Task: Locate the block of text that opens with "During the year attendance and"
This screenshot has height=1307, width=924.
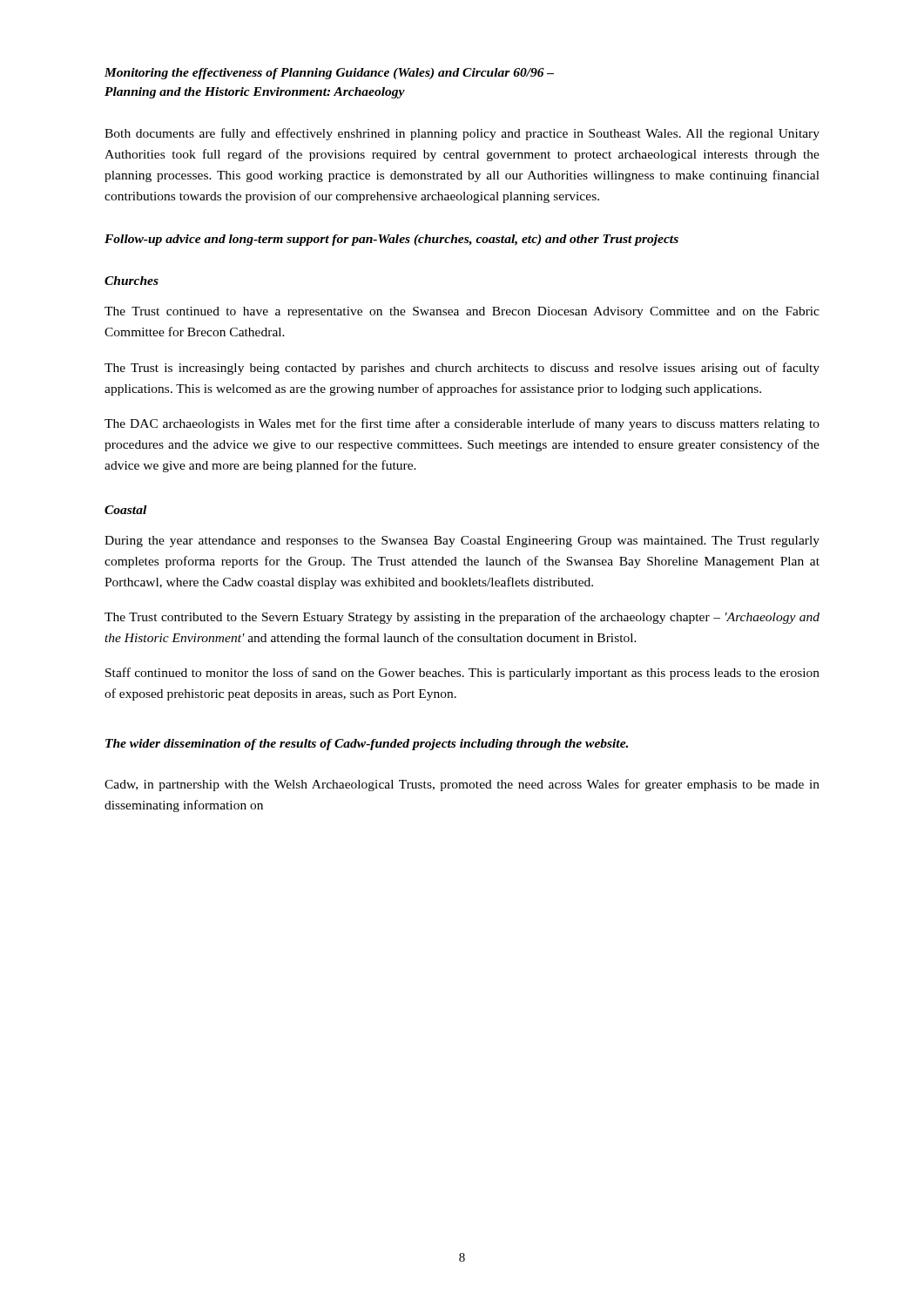Action: click(x=462, y=560)
